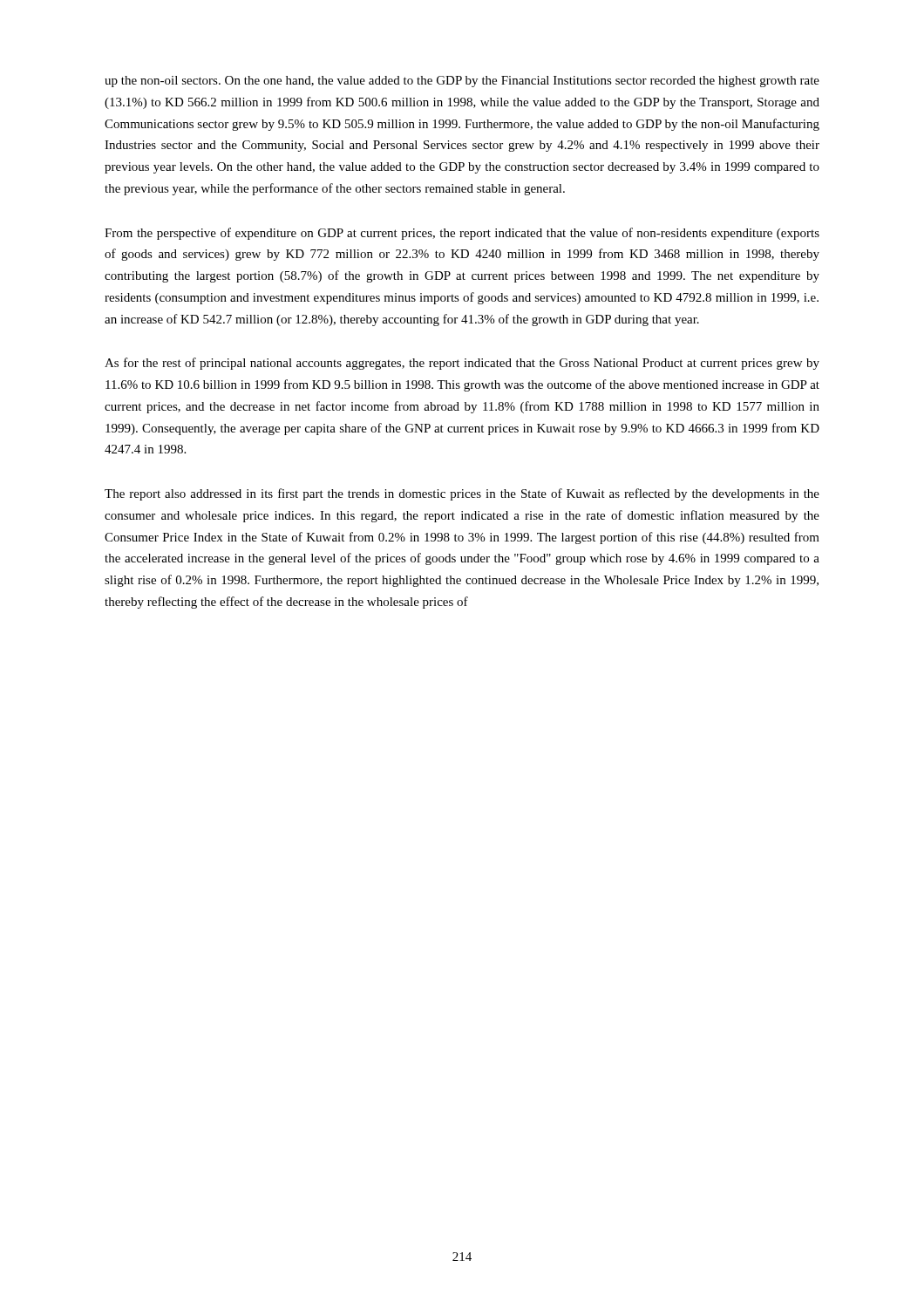The width and height of the screenshot is (924, 1308).
Task: Locate the passage starting "The report also"
Action: click(462, 548)
